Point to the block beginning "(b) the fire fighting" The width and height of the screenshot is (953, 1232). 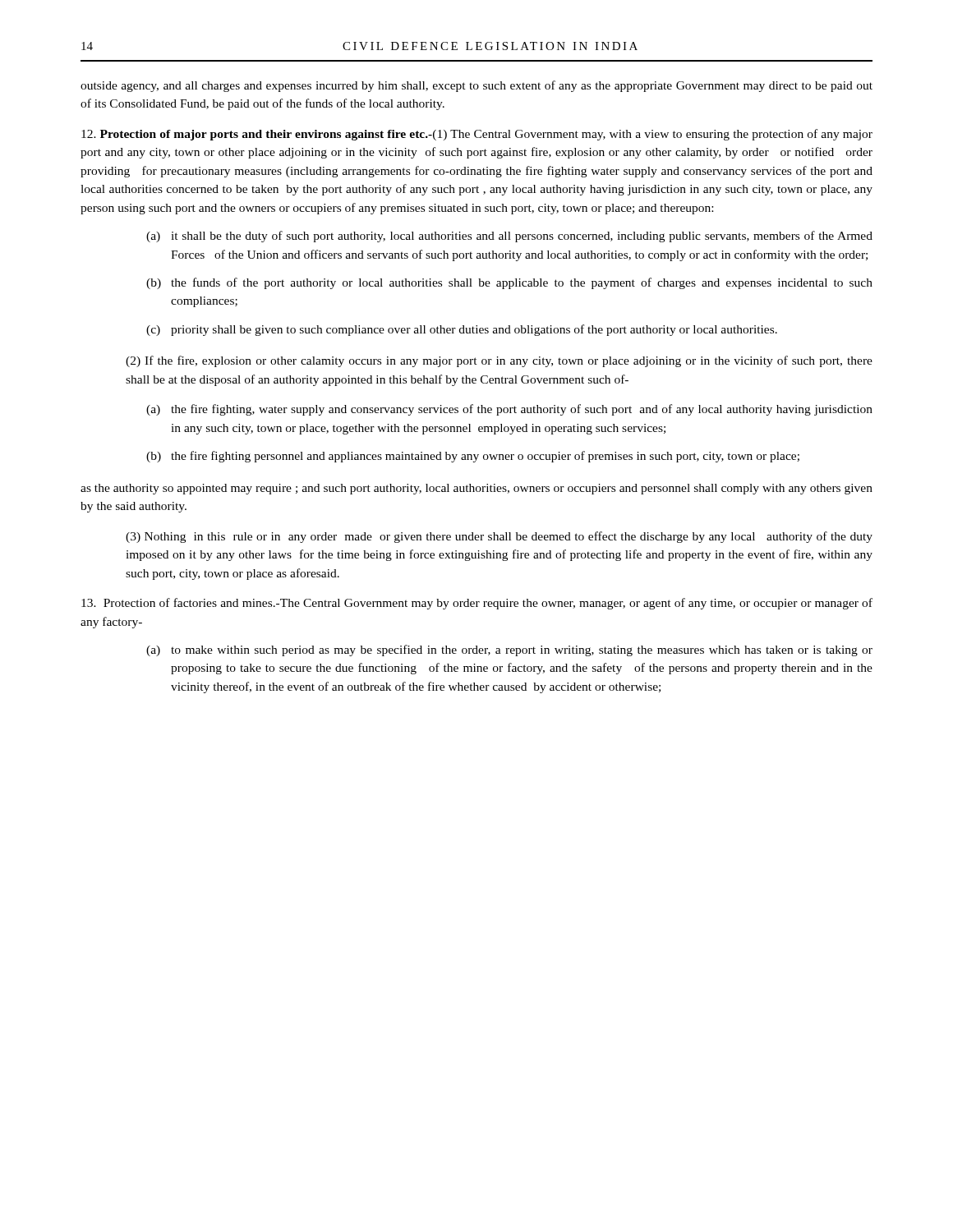[x=509, y=456]
